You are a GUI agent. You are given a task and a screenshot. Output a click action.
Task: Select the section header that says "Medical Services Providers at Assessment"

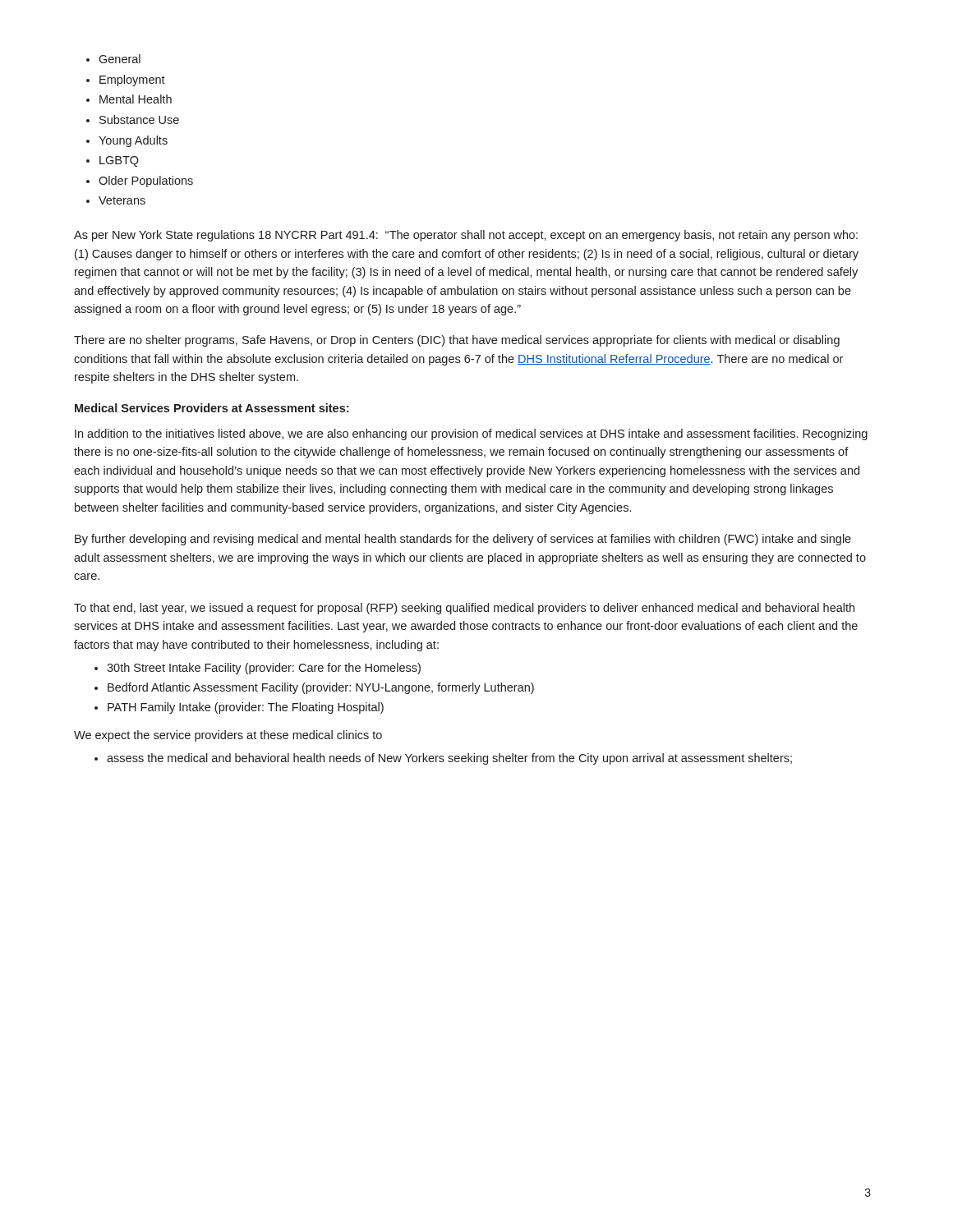click(212, 408)
